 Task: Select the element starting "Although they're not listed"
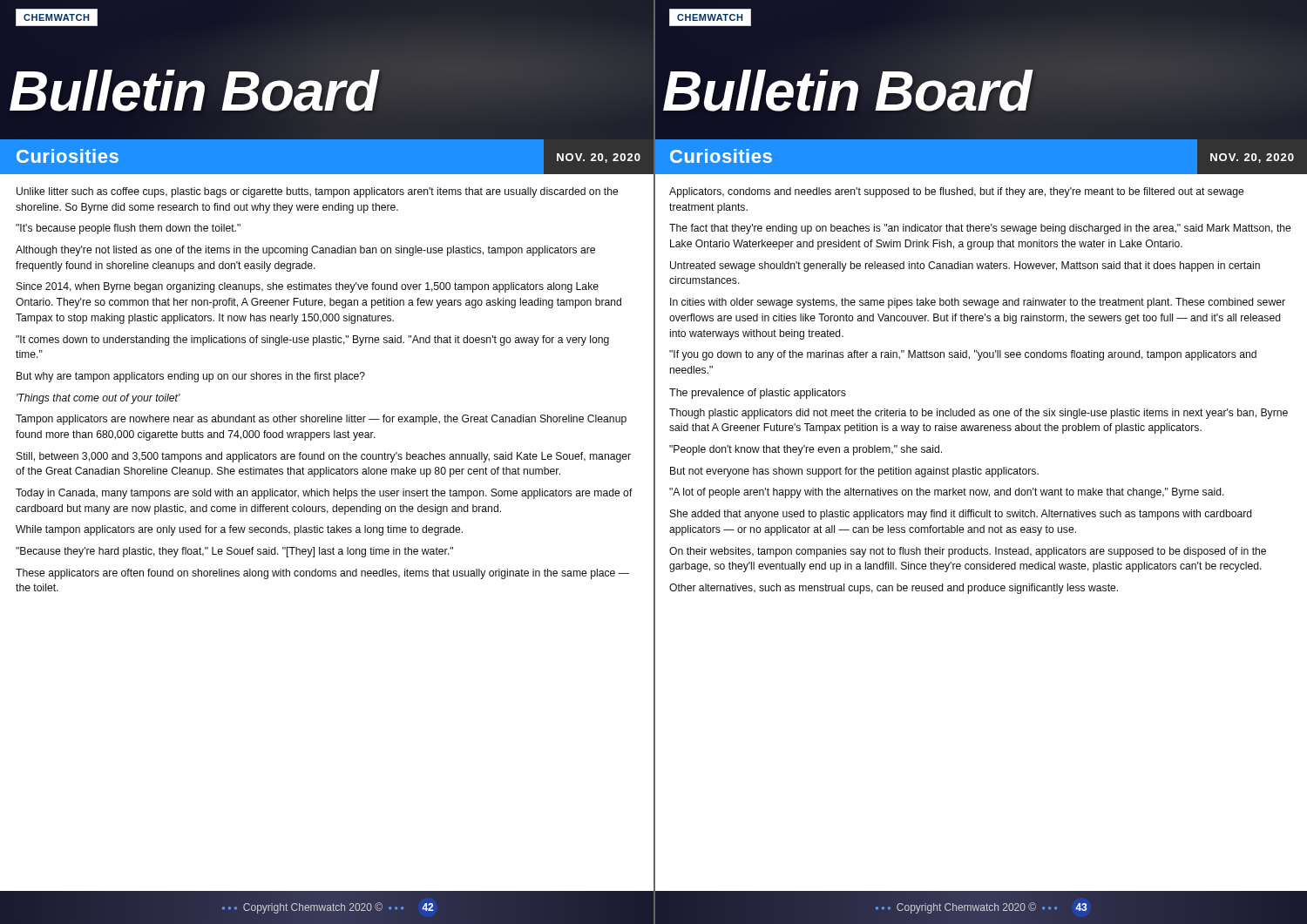[327, 258]
